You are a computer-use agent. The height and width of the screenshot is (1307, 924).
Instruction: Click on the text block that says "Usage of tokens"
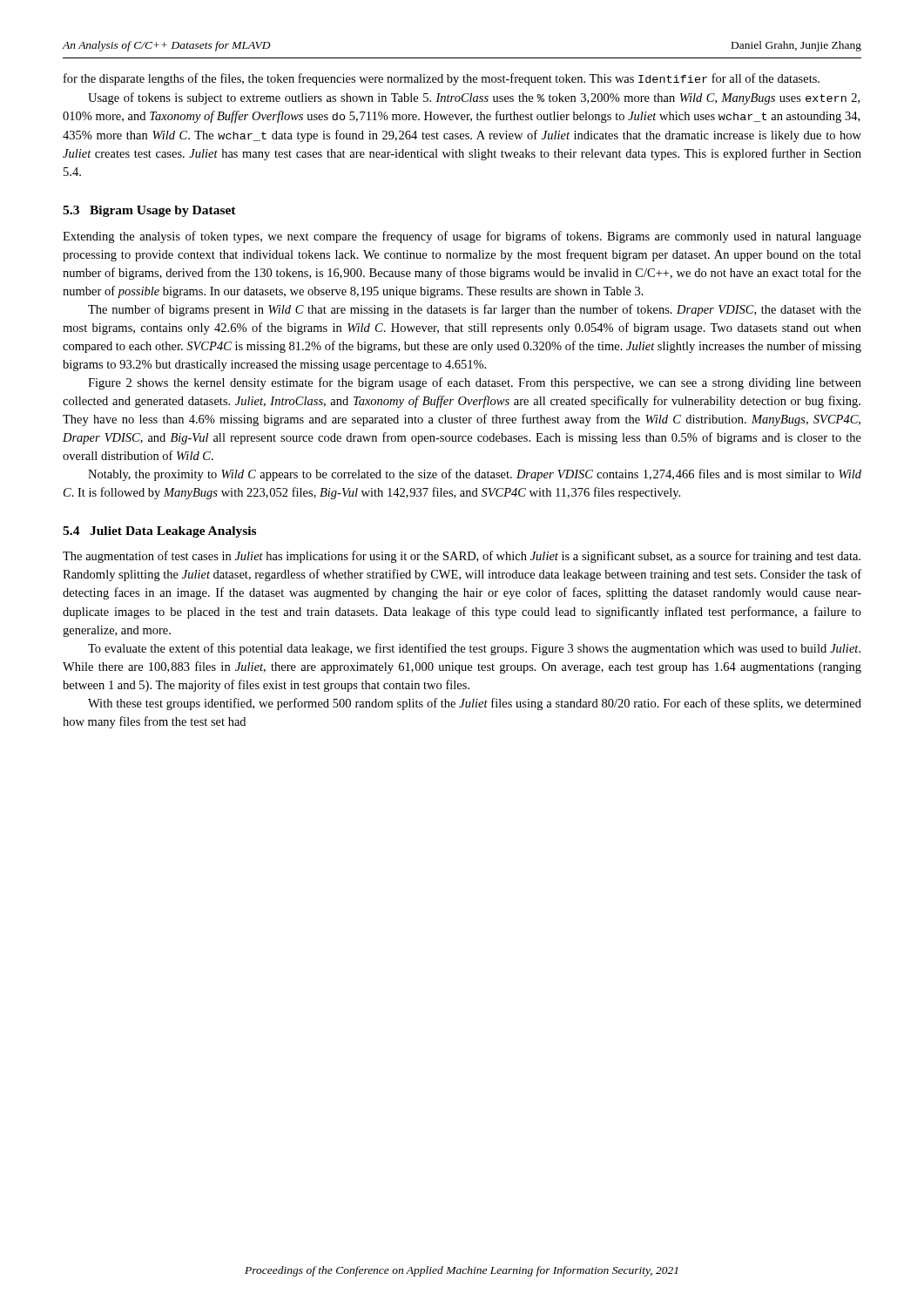(x=462, y=135)
